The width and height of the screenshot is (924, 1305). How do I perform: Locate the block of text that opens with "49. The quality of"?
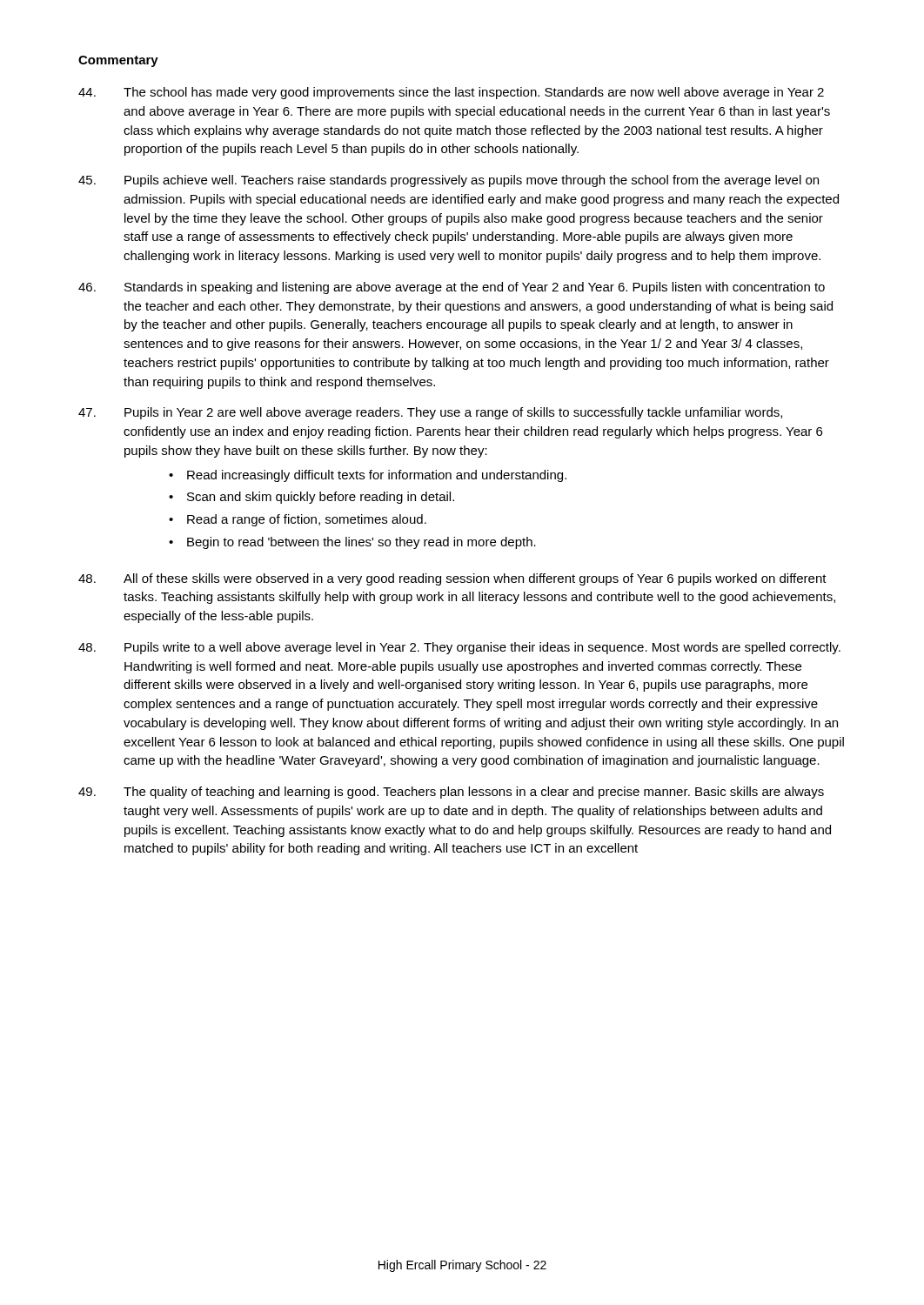pyautogui.click(x=462, y=820)
